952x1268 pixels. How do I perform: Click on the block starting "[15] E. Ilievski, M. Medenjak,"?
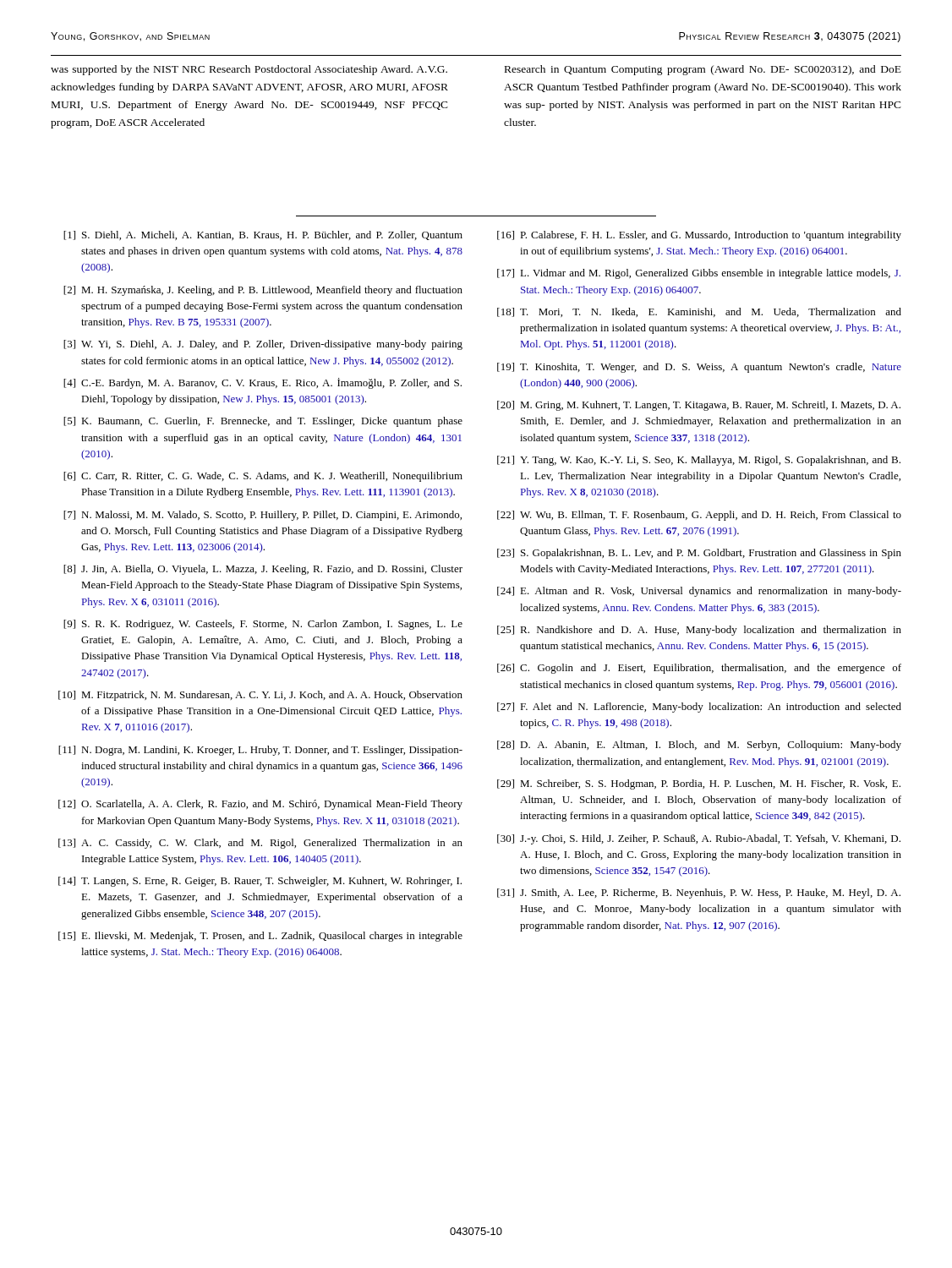pyautogui.click(x=257, y=944)
